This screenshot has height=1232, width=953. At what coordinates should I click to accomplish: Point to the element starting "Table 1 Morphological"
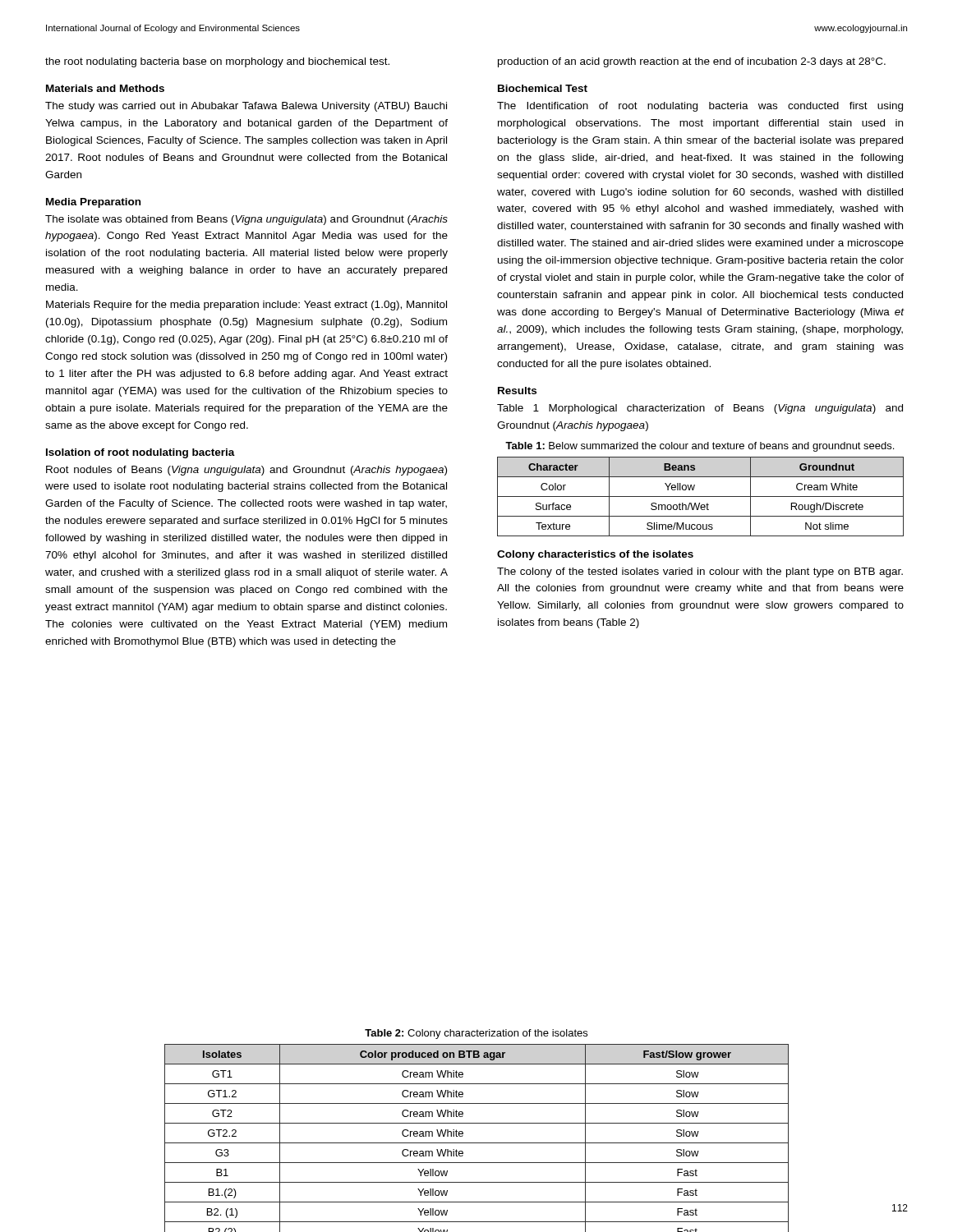tap(700, 416)
